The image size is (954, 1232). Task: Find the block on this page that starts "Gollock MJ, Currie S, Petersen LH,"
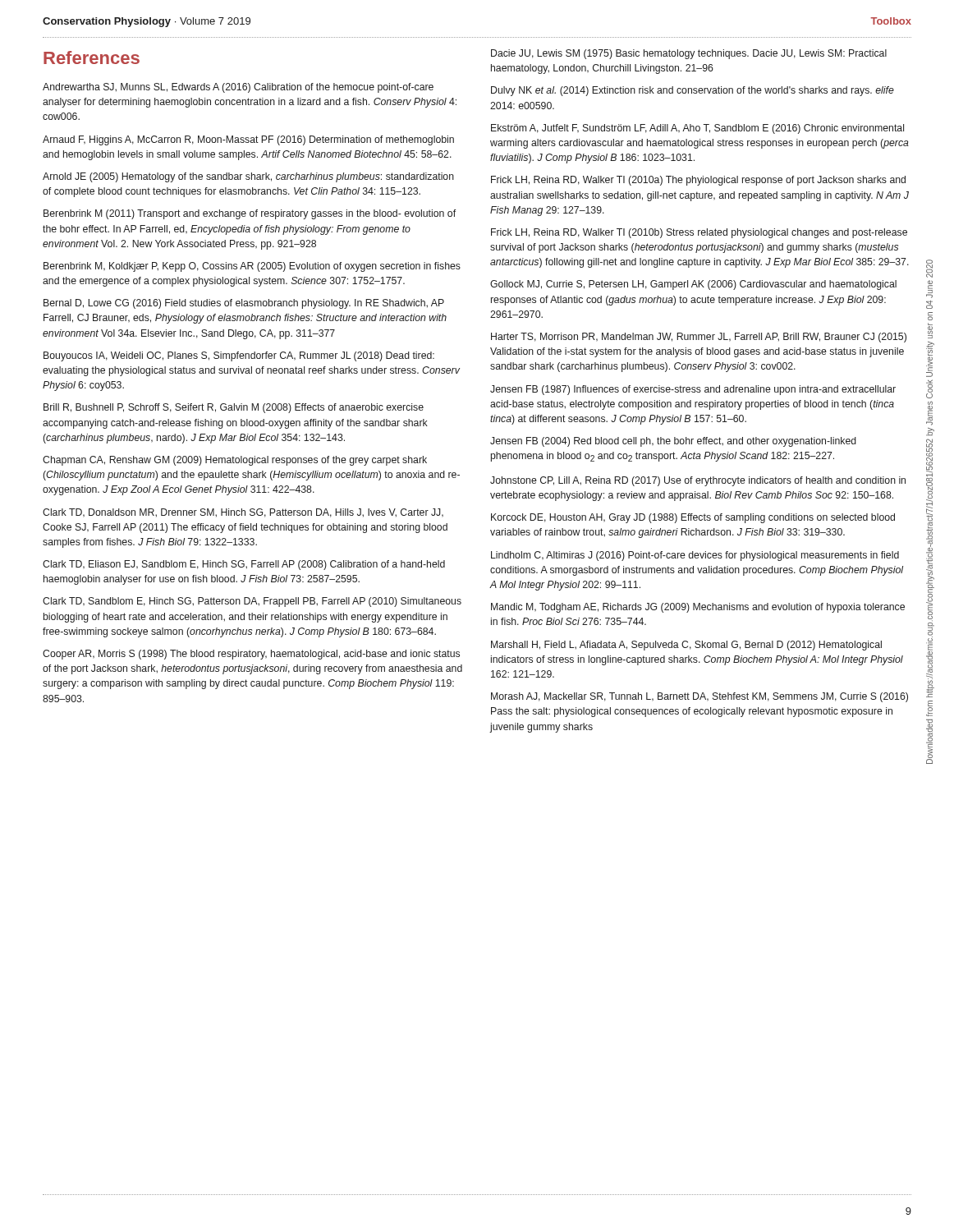pyautogui.click(x=694, y=299)
